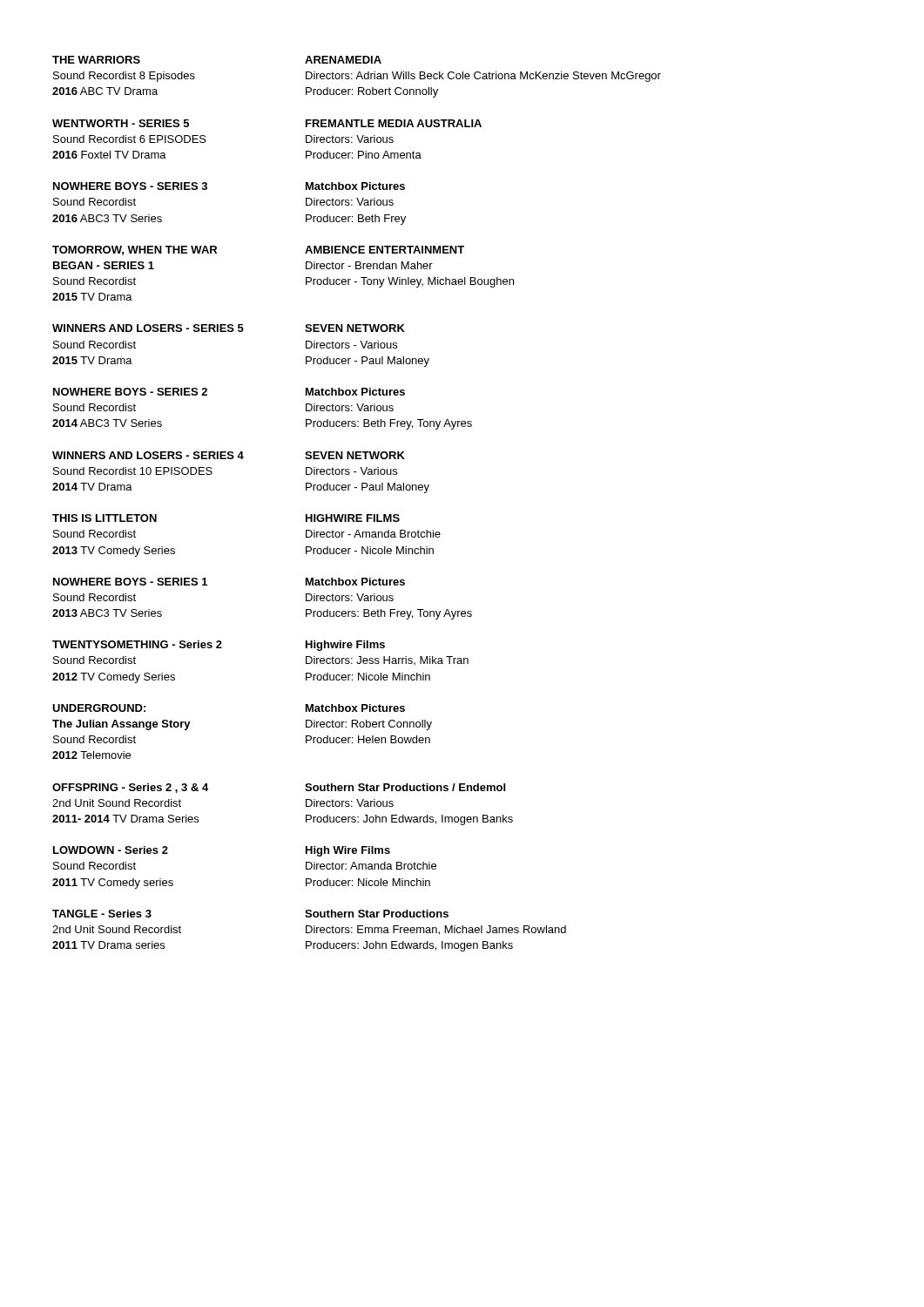Point to the block beginning "WINNERS AND LOSERS - SERIES 4 Sound"
The image size is (924, 1307).
[x=170, y=471]
